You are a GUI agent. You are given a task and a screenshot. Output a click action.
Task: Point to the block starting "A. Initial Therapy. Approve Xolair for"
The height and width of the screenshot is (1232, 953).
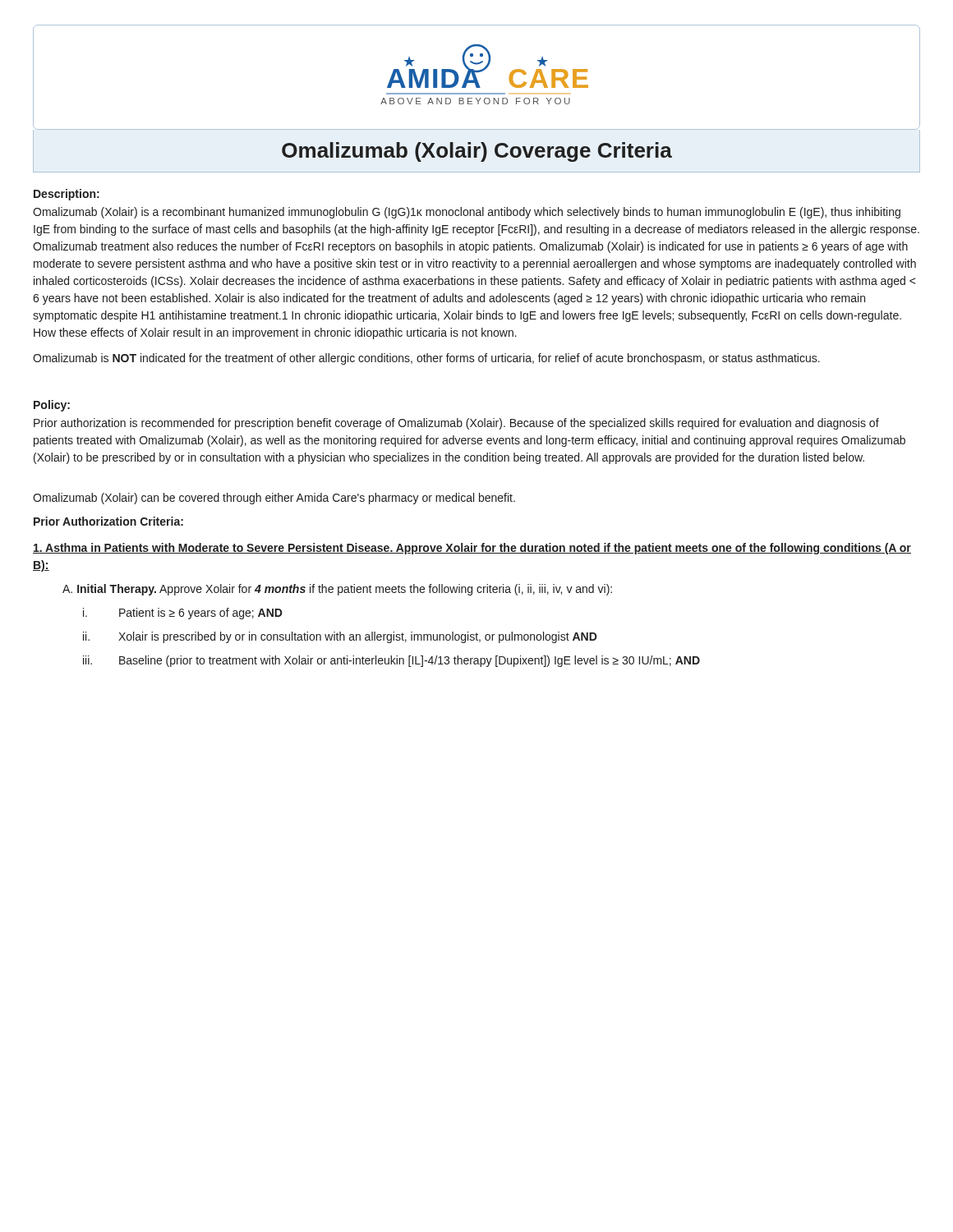click(338, 589)
